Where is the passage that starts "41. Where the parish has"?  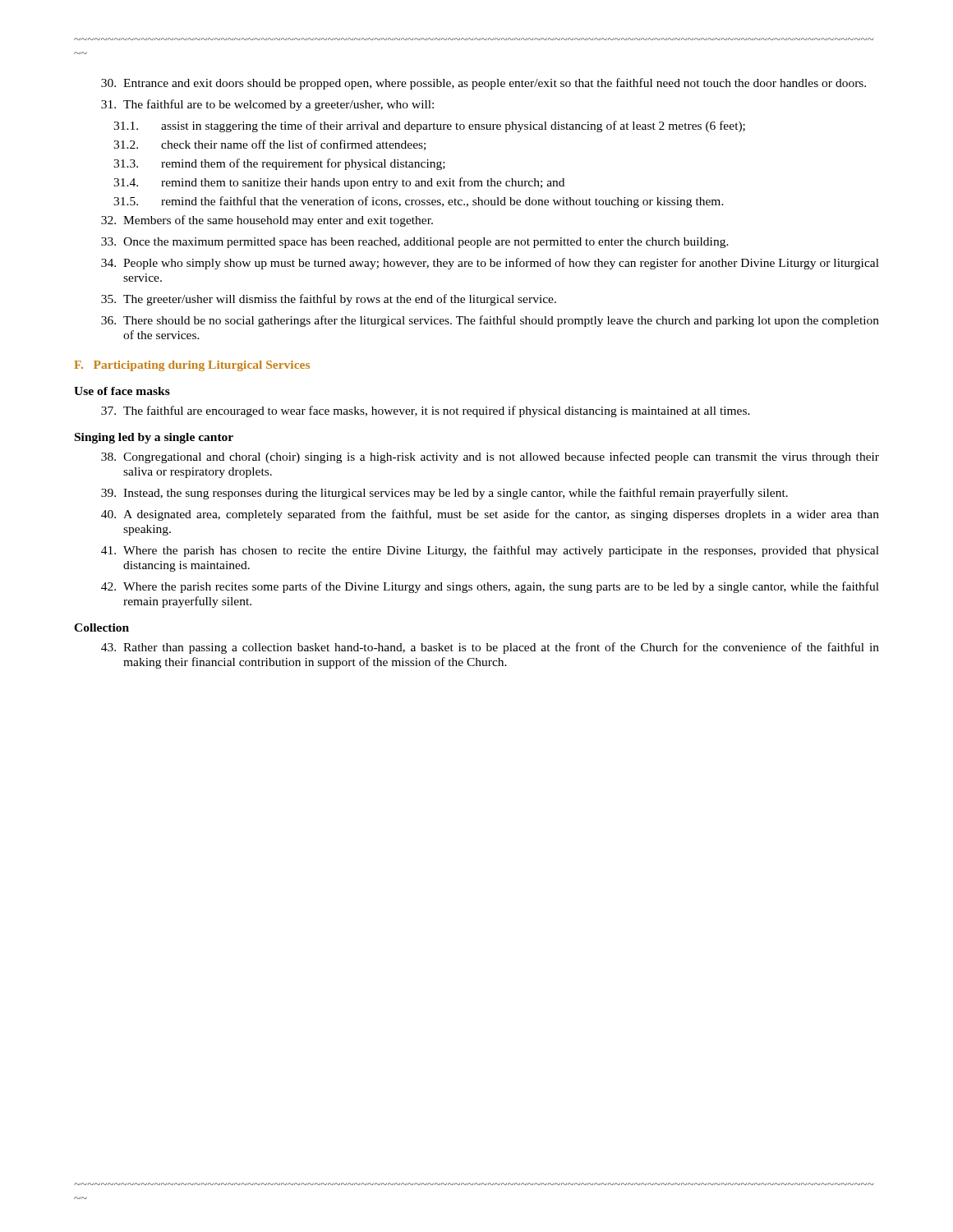pyautogui.click(x=476, y=558)
